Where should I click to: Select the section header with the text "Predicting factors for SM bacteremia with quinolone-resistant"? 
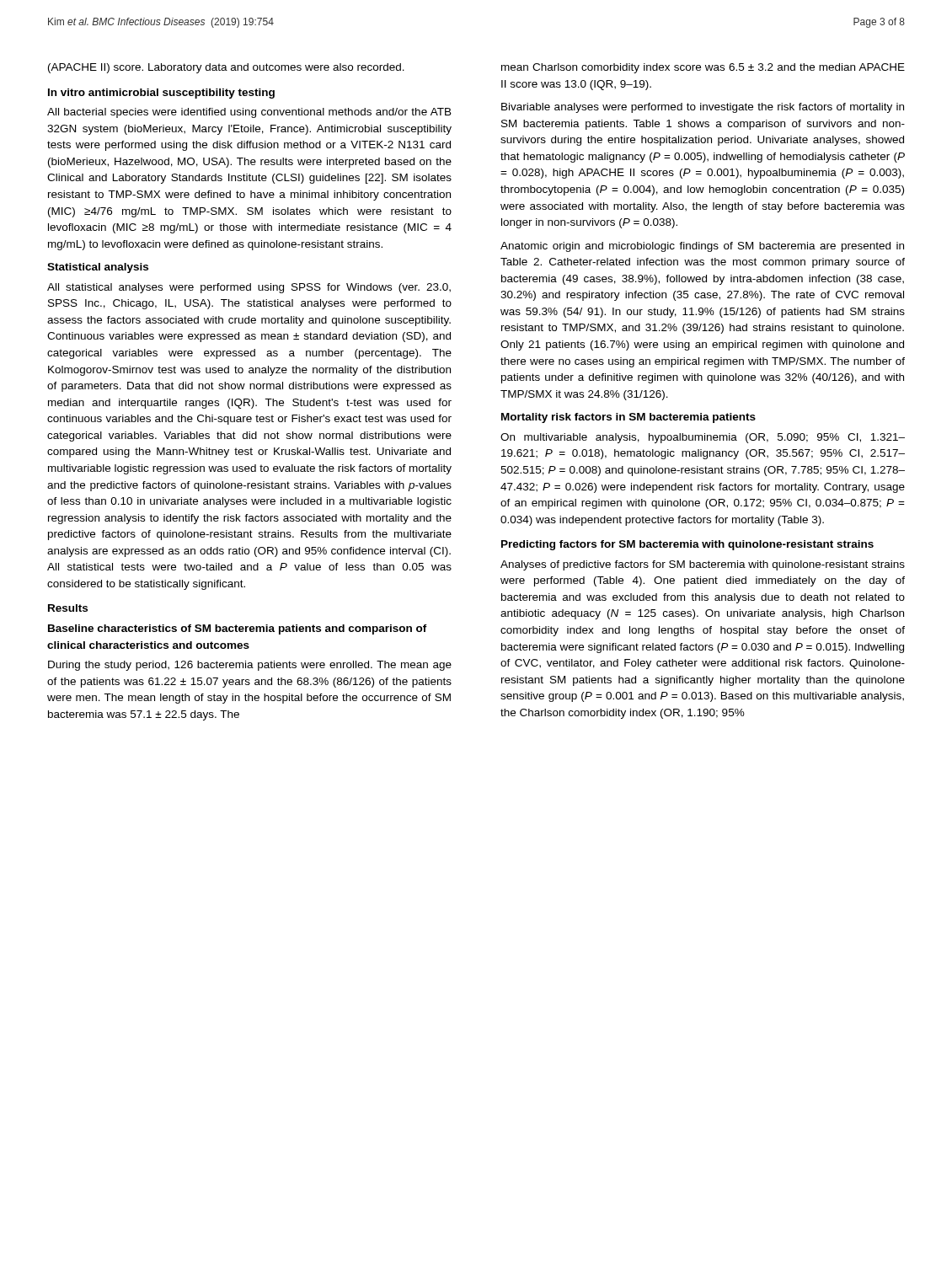click(x=687, y=544)
